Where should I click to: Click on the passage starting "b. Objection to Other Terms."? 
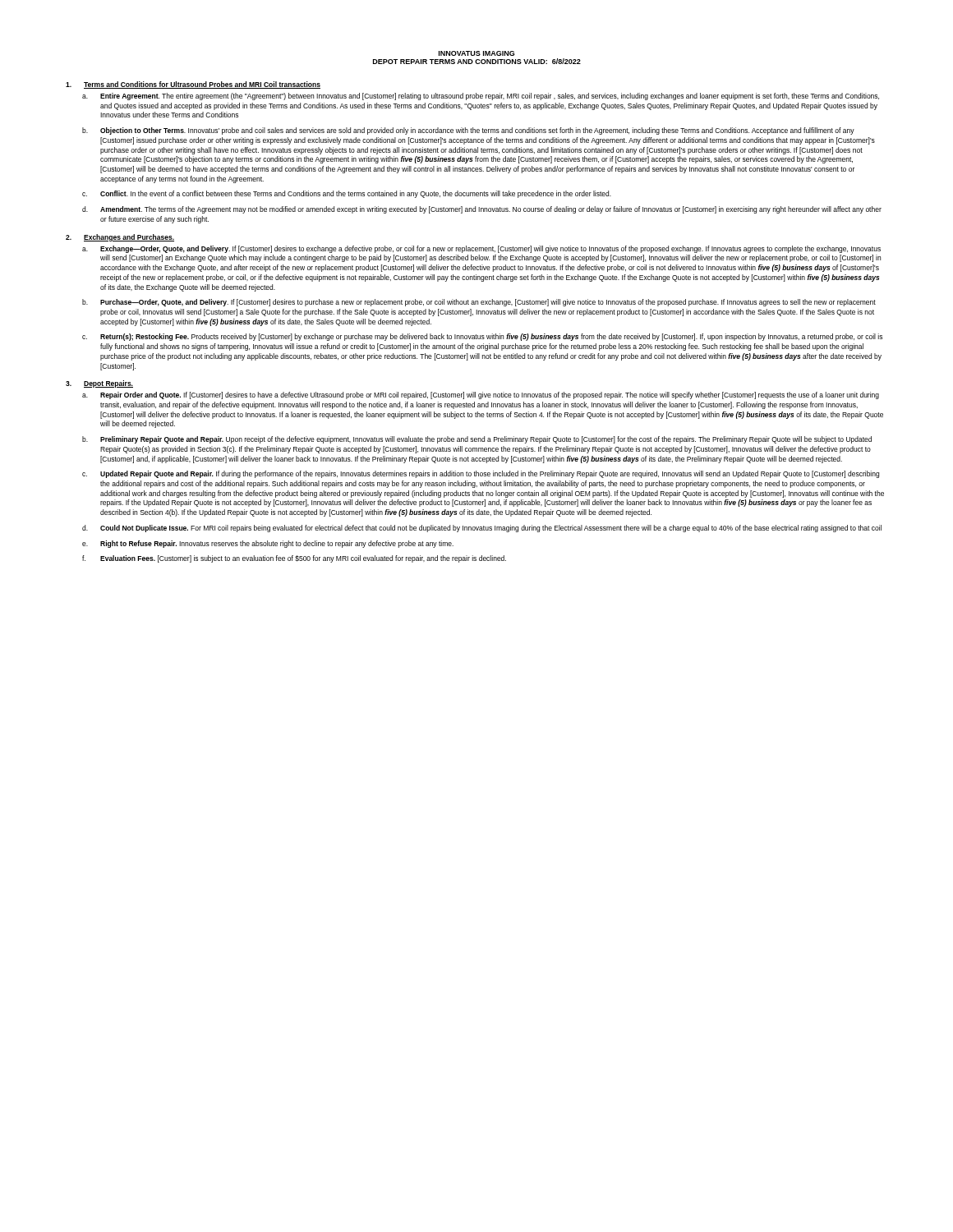485,155
